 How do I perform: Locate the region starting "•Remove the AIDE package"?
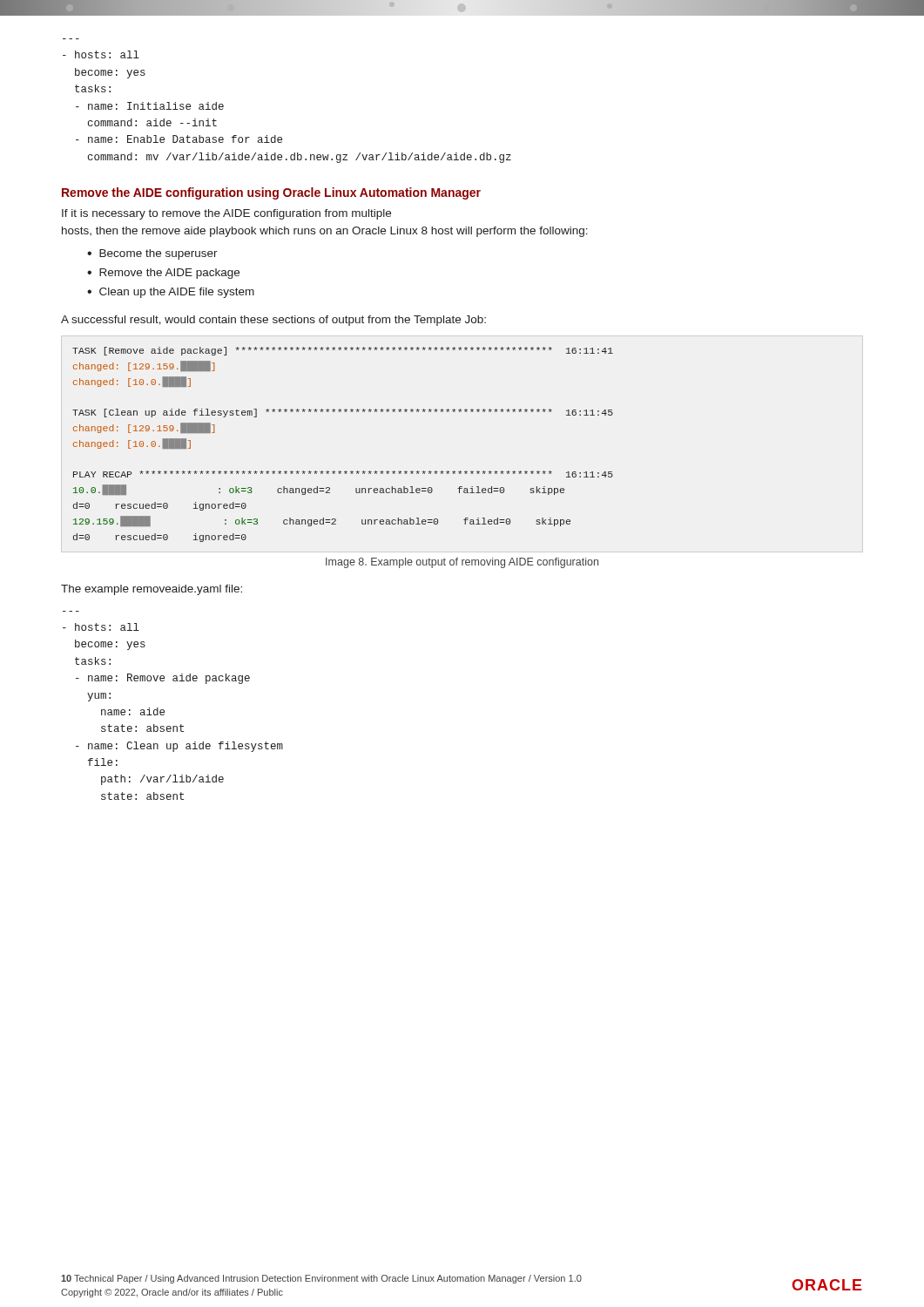(163, 274)
